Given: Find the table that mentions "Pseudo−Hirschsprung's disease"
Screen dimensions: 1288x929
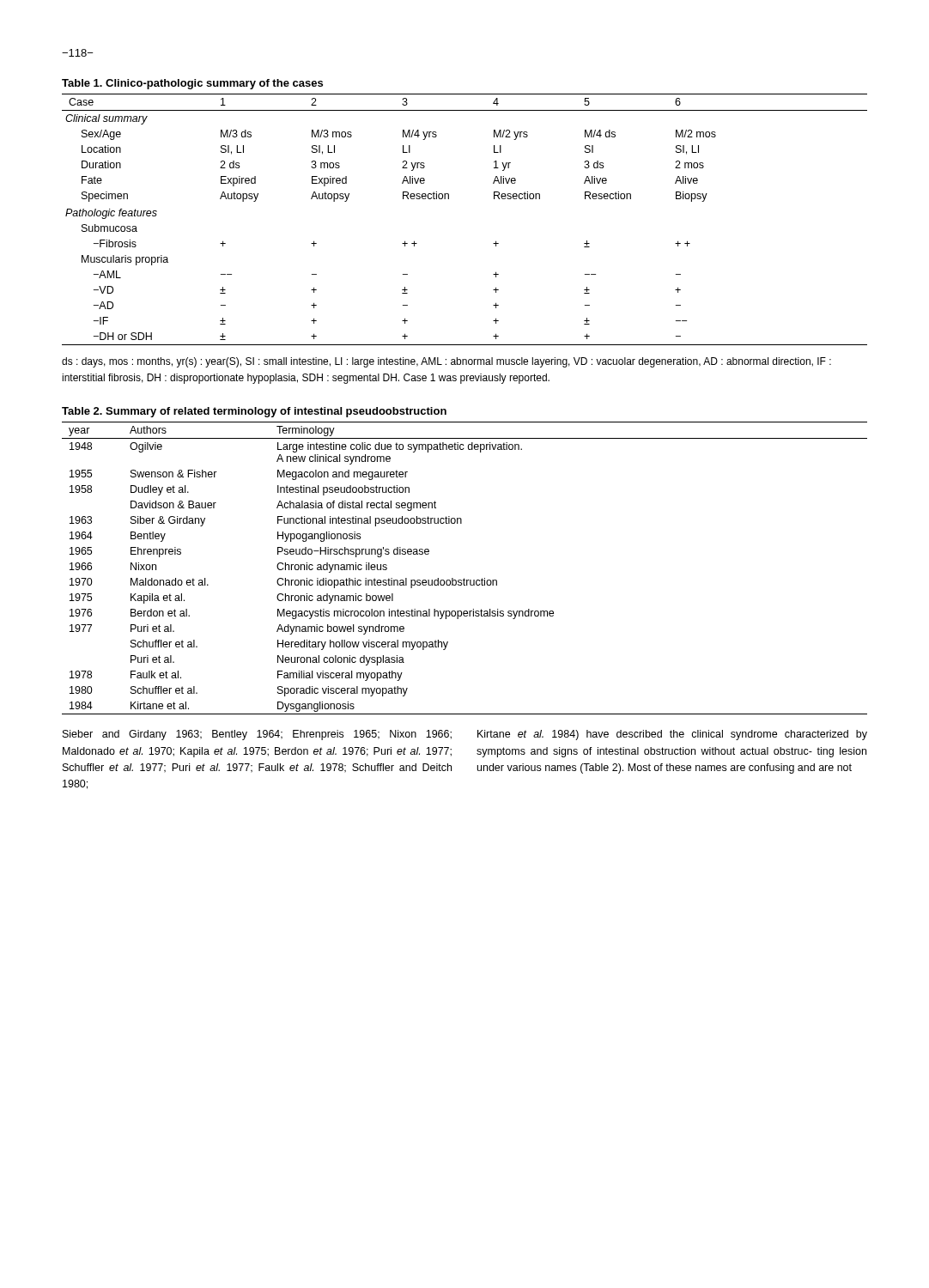Looking at the screenshot, I should click(464, 568).
